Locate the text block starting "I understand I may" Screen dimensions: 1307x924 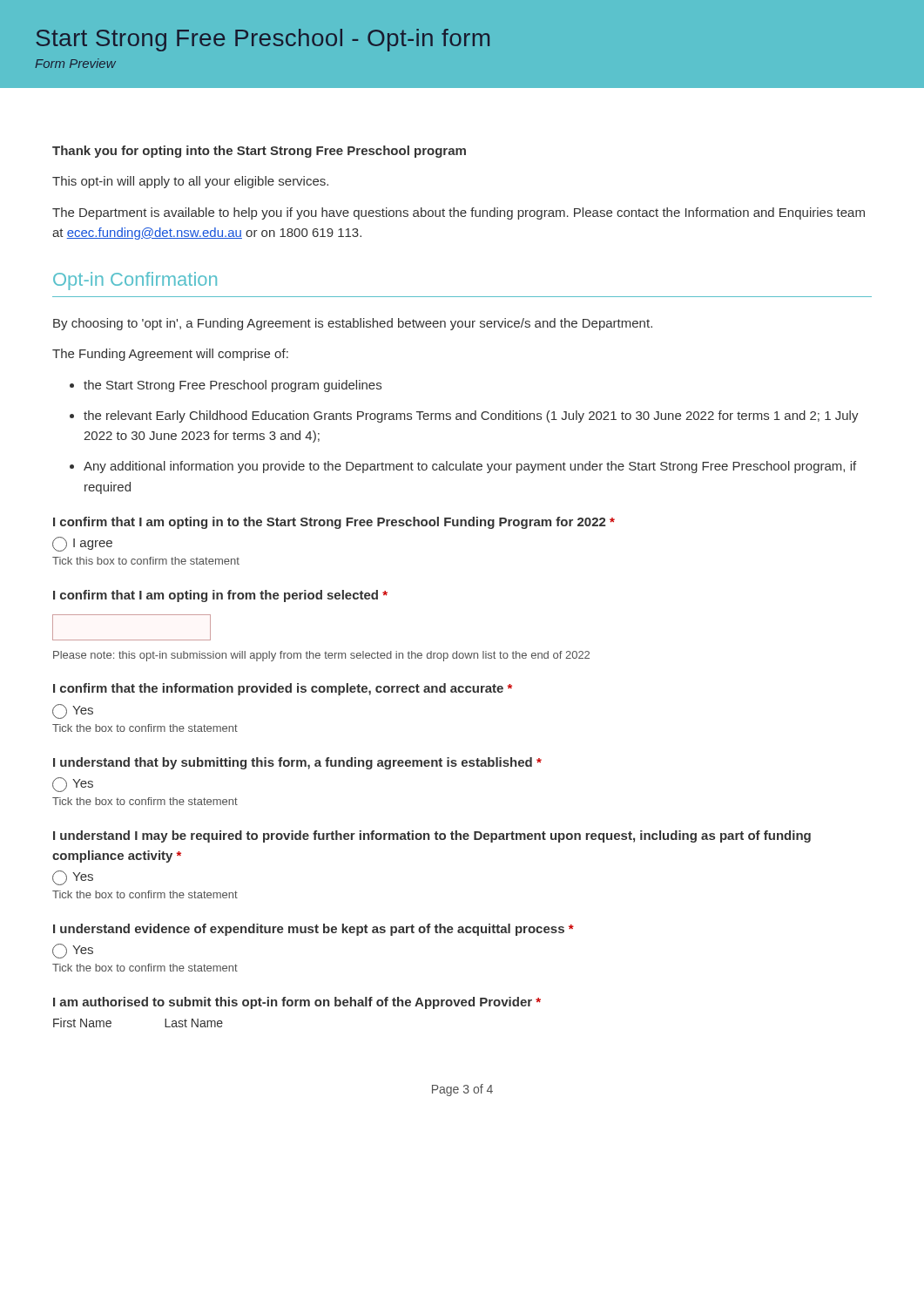pyautogui.click(x=432, y=836)
